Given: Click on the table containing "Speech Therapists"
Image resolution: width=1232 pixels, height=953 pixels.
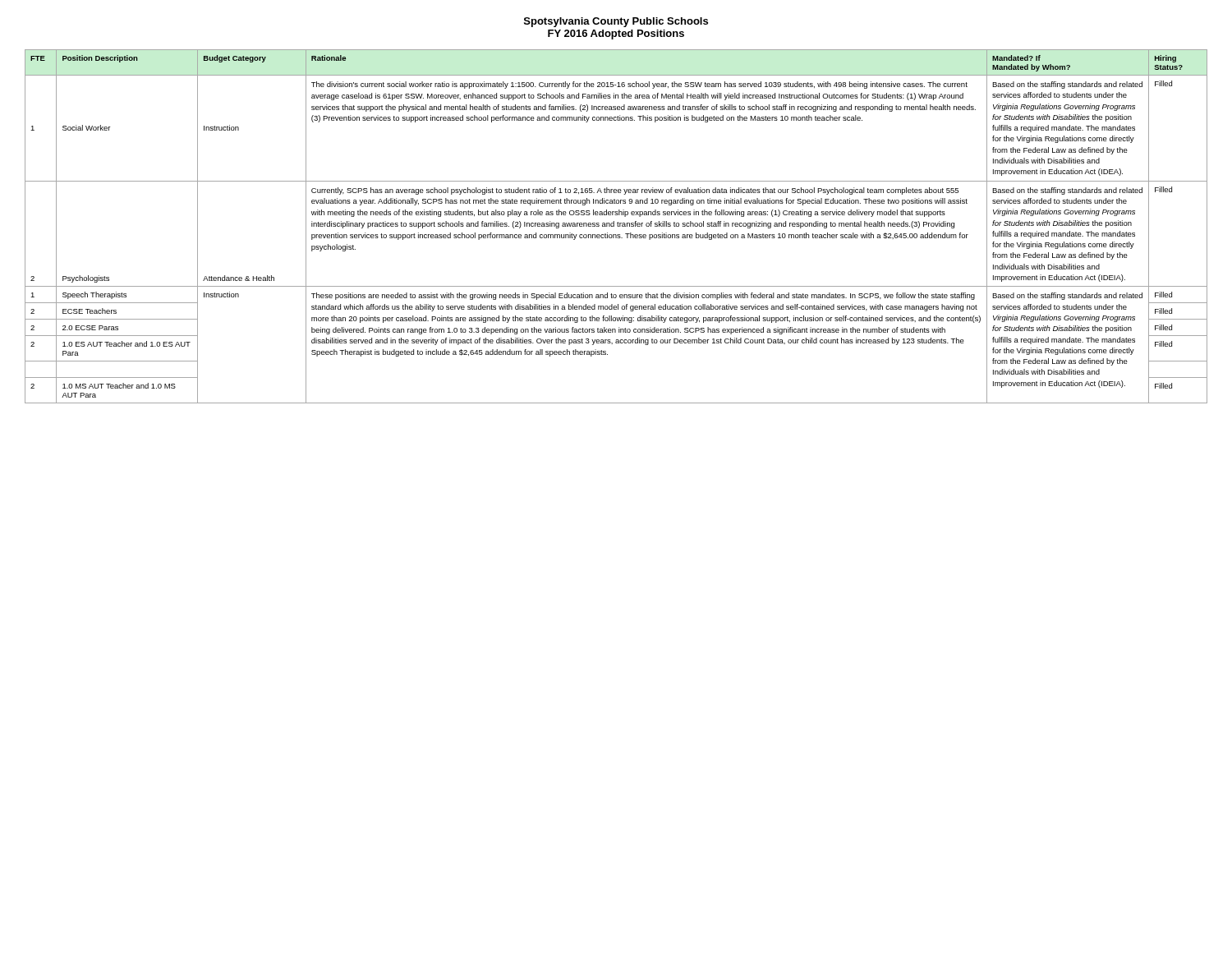Looking at the screenshot, I should (616, 226).
